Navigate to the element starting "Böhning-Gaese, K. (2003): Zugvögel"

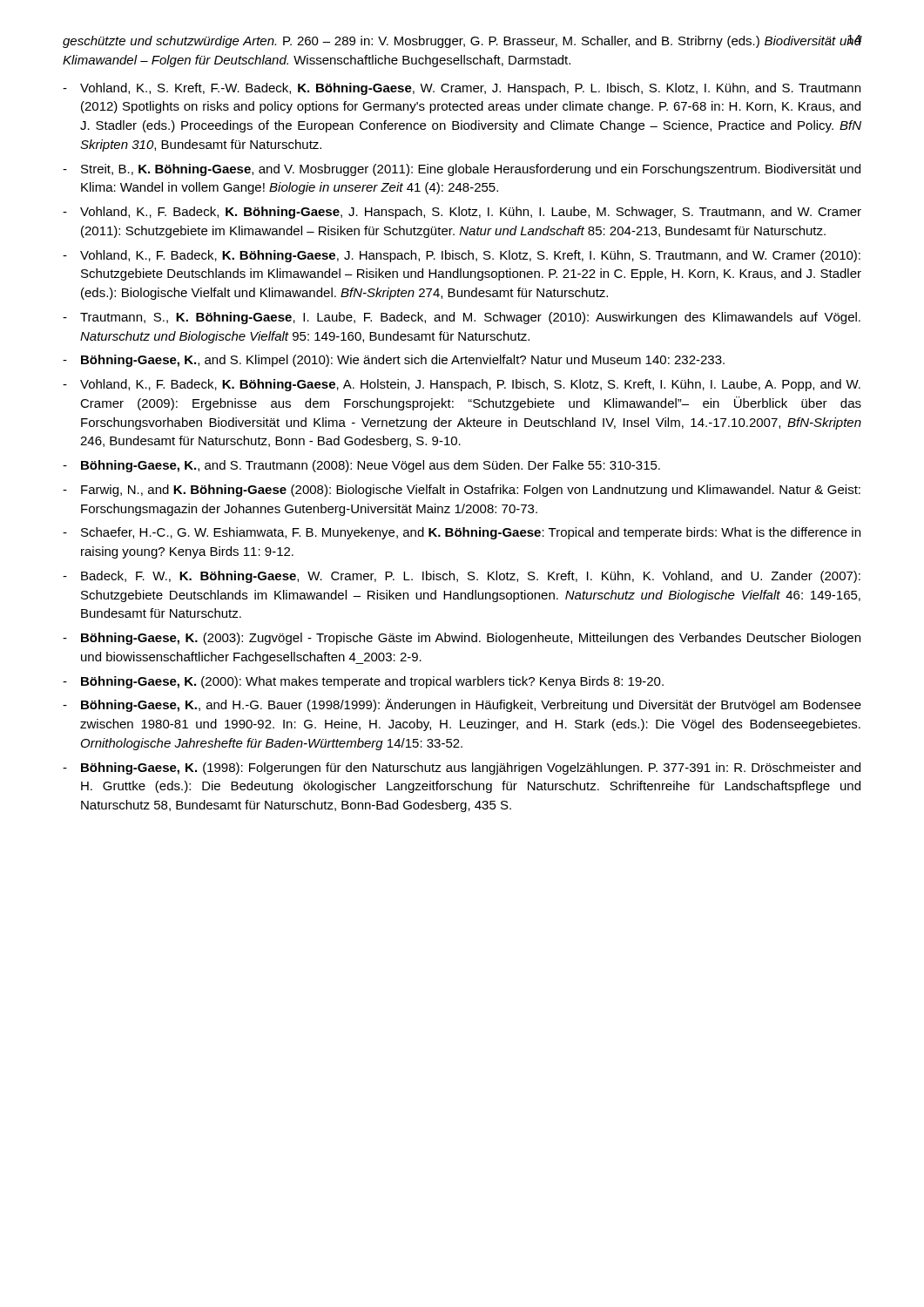[x=471, y=647]
